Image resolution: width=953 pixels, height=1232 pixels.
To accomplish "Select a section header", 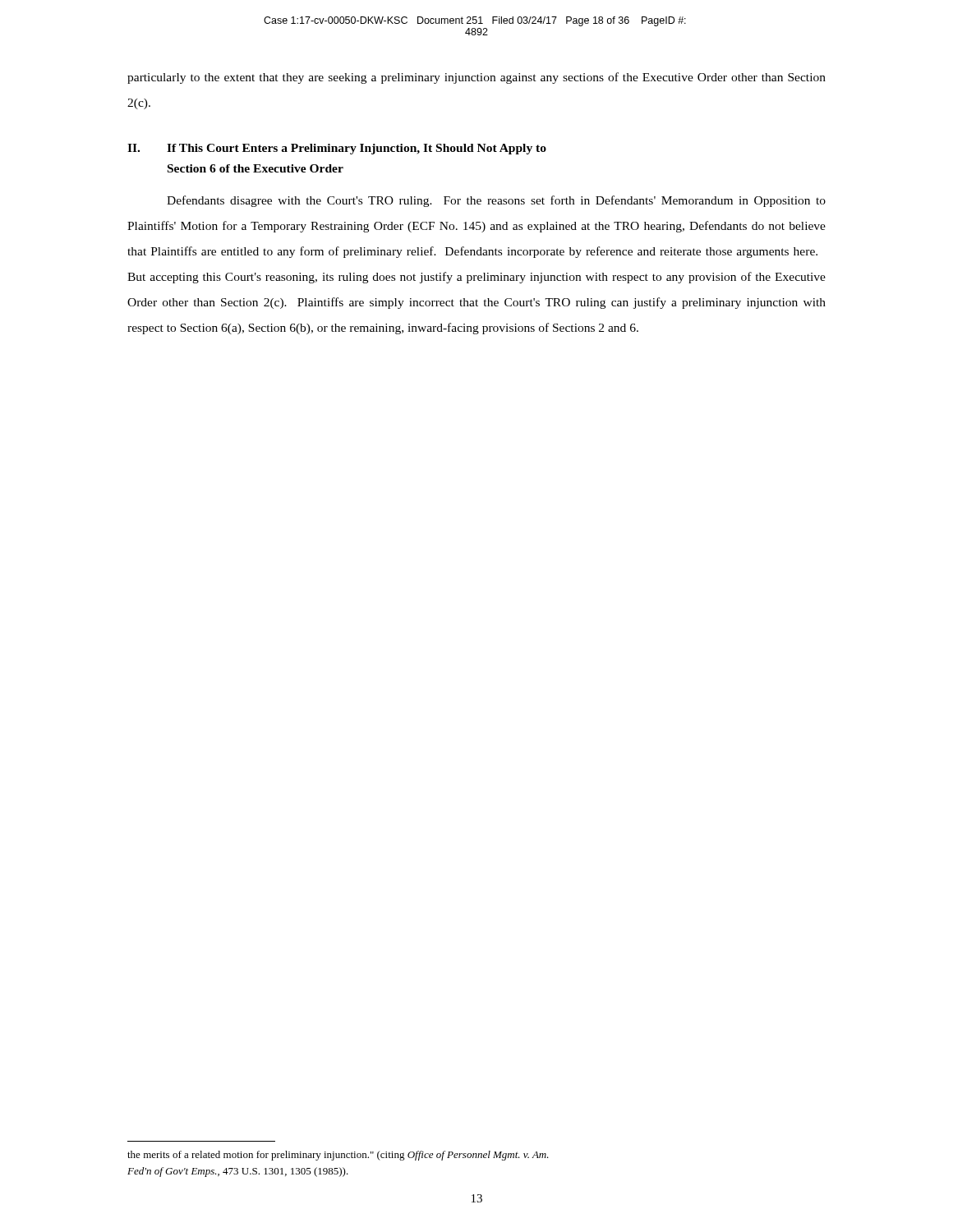I will pos(476,158).
